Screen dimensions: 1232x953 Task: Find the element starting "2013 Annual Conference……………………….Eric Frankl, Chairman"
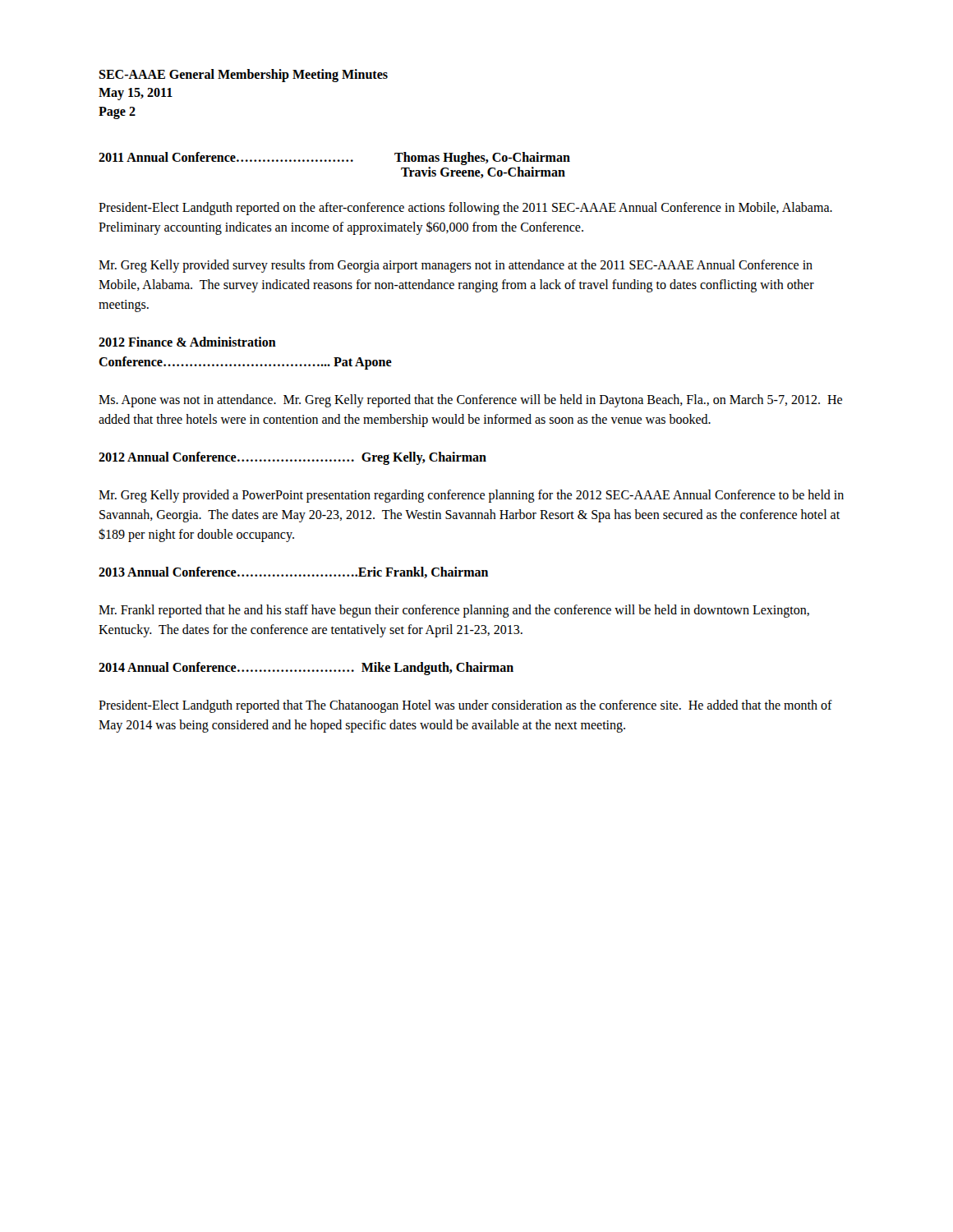tap(293, 572)
